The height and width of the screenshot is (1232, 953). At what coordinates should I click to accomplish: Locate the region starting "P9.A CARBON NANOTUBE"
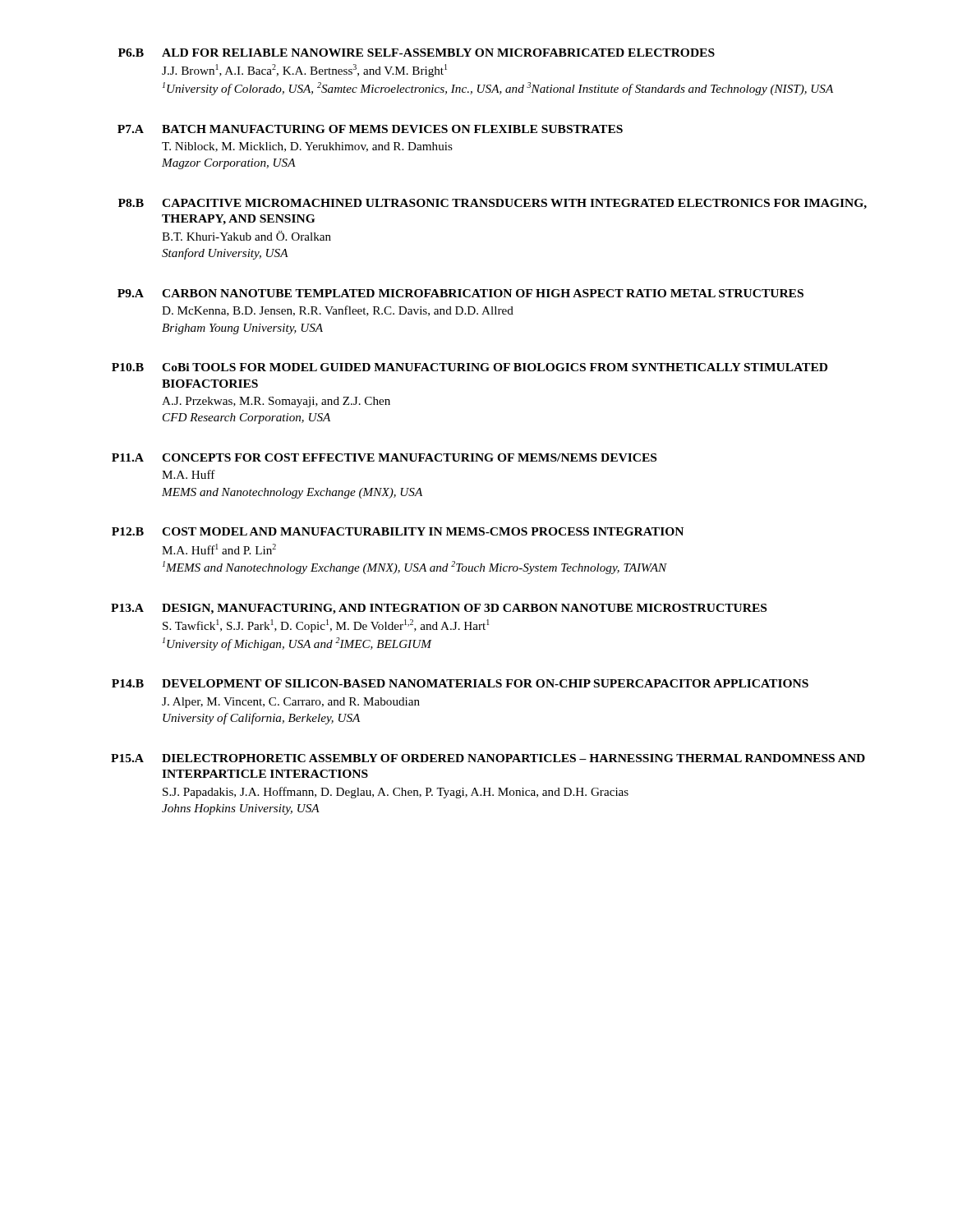click(x=476, y=310)
